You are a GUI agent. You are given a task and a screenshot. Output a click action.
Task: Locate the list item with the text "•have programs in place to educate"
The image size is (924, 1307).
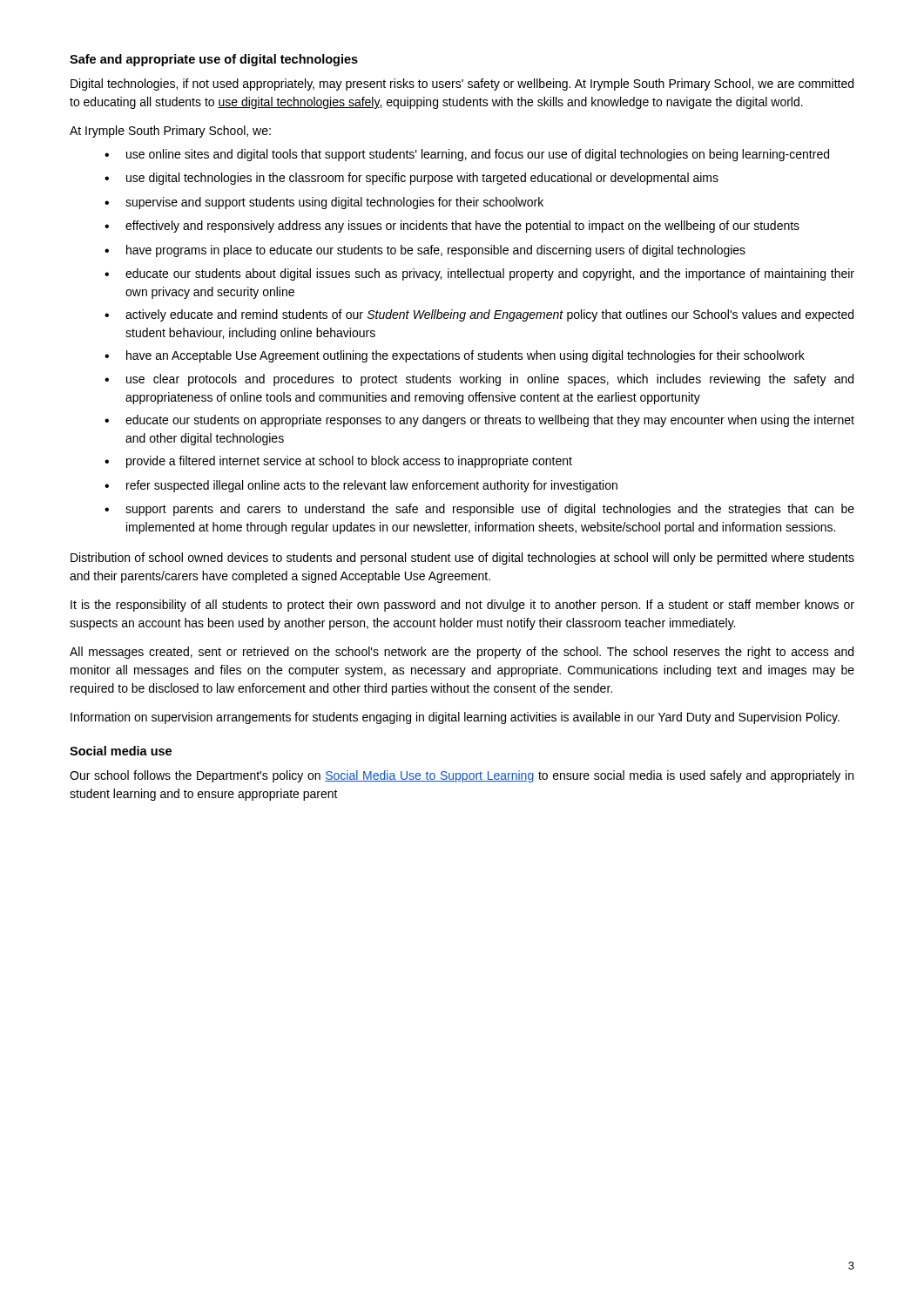tap(479, 251)
